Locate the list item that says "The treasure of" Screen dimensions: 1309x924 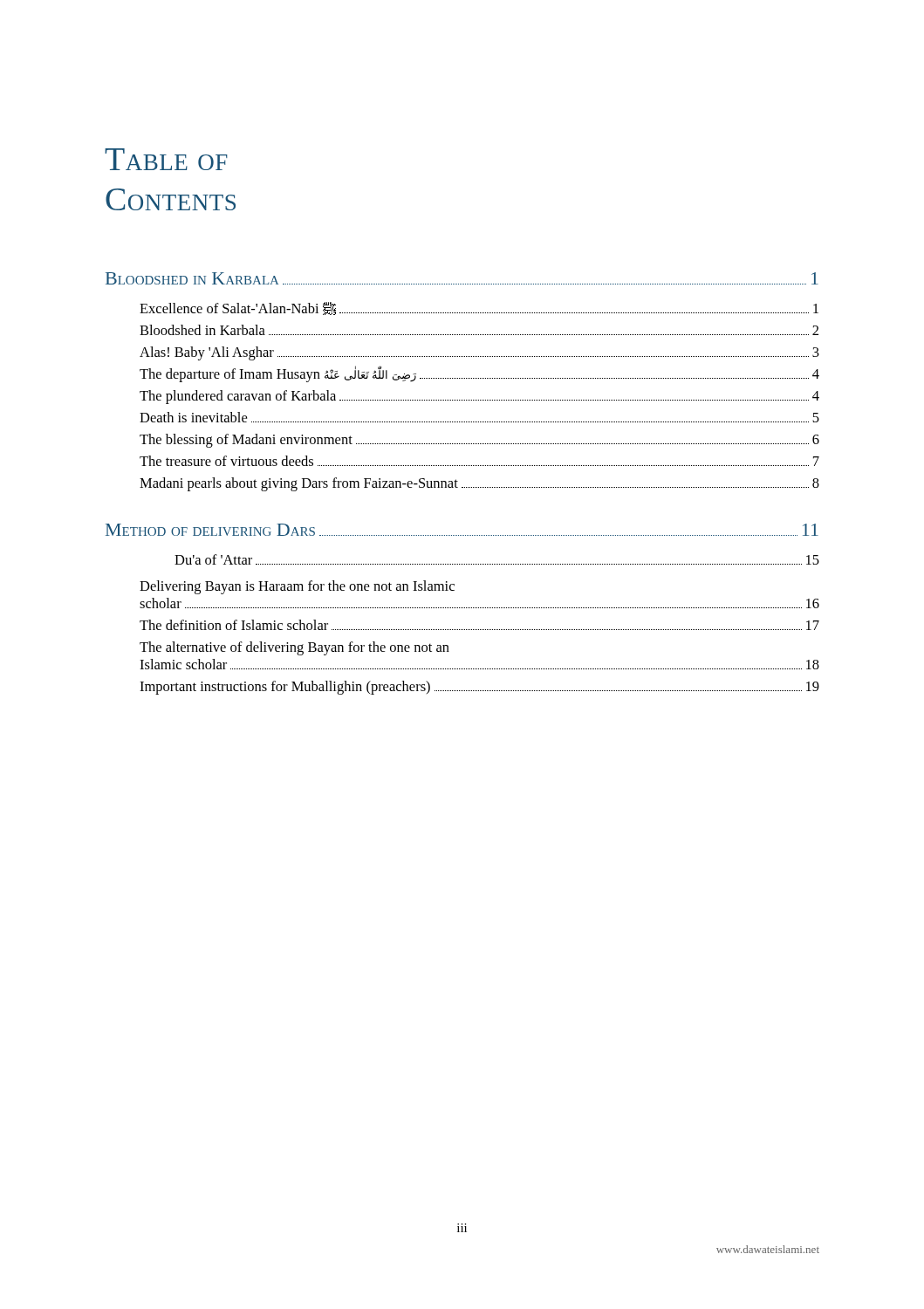[x=462, y=462]
